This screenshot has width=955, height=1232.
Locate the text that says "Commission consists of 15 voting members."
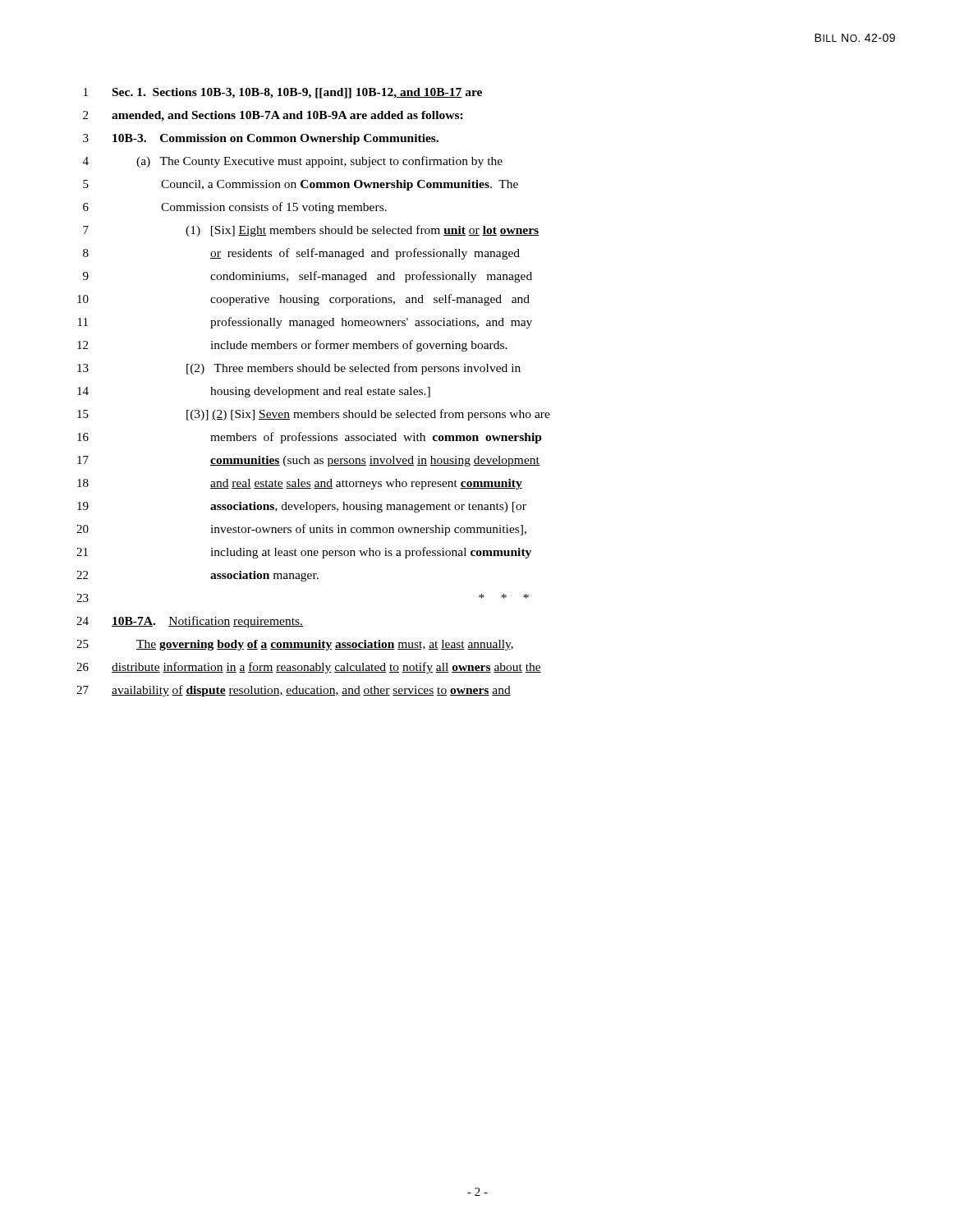click(274, 207)
